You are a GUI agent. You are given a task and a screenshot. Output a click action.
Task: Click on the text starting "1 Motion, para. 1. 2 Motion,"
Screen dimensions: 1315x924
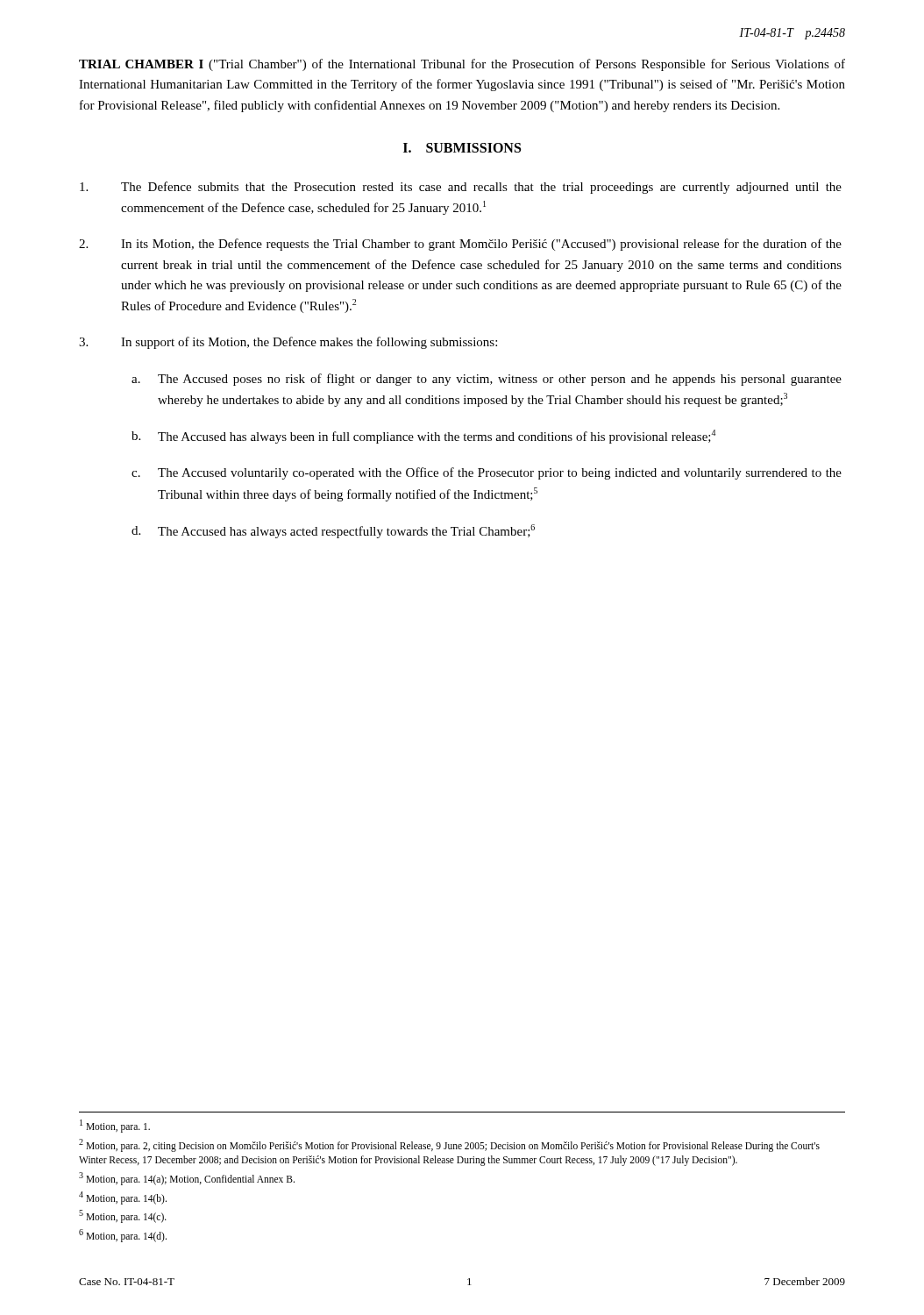(115, 1126)
